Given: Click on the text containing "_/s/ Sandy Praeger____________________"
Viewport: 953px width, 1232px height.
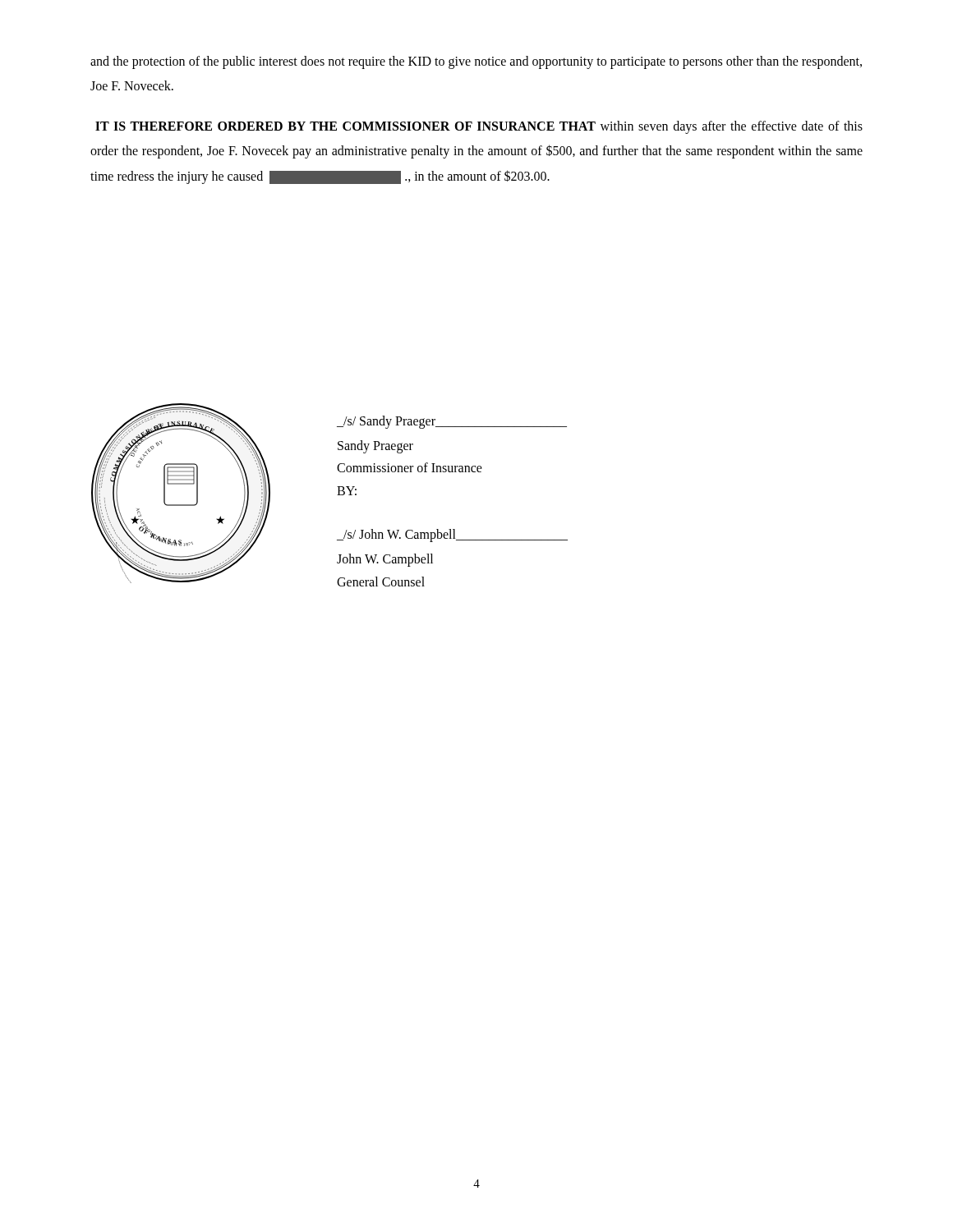Looking at the screenshot, I should [452, 421].
